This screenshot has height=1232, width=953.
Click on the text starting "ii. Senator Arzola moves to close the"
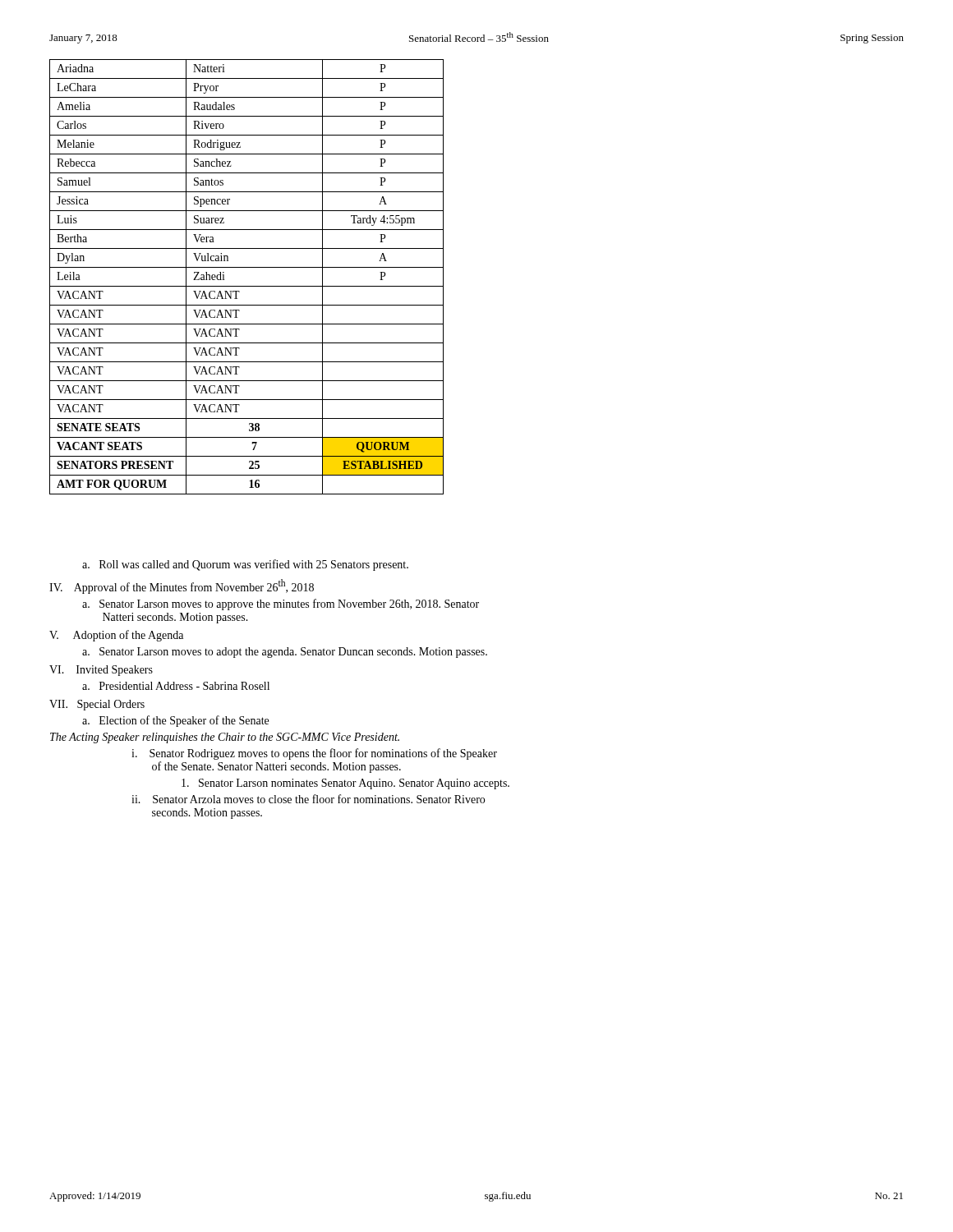(x=308, y=806)
